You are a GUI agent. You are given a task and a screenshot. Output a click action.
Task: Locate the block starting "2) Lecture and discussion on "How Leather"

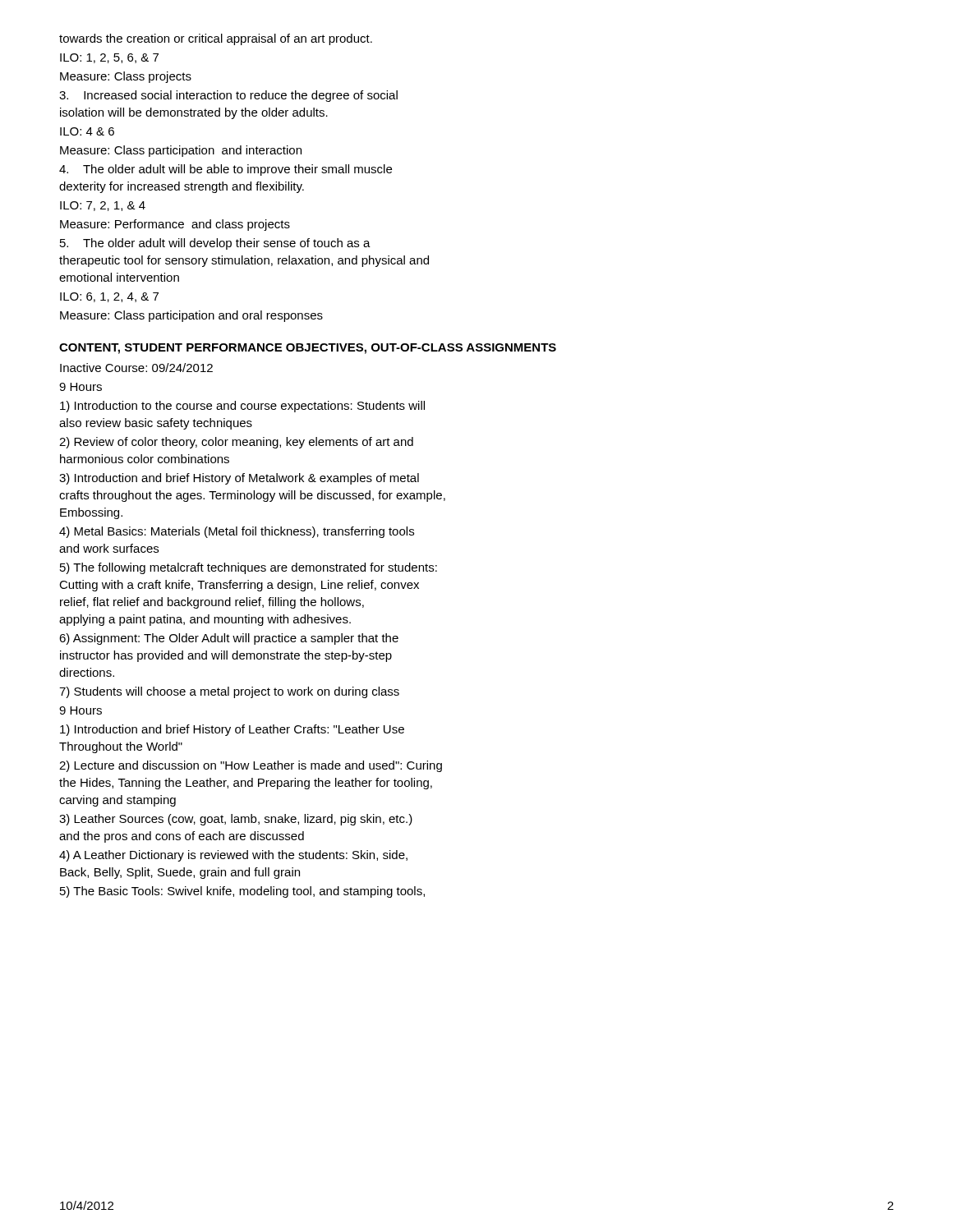(x=251, y=782)
